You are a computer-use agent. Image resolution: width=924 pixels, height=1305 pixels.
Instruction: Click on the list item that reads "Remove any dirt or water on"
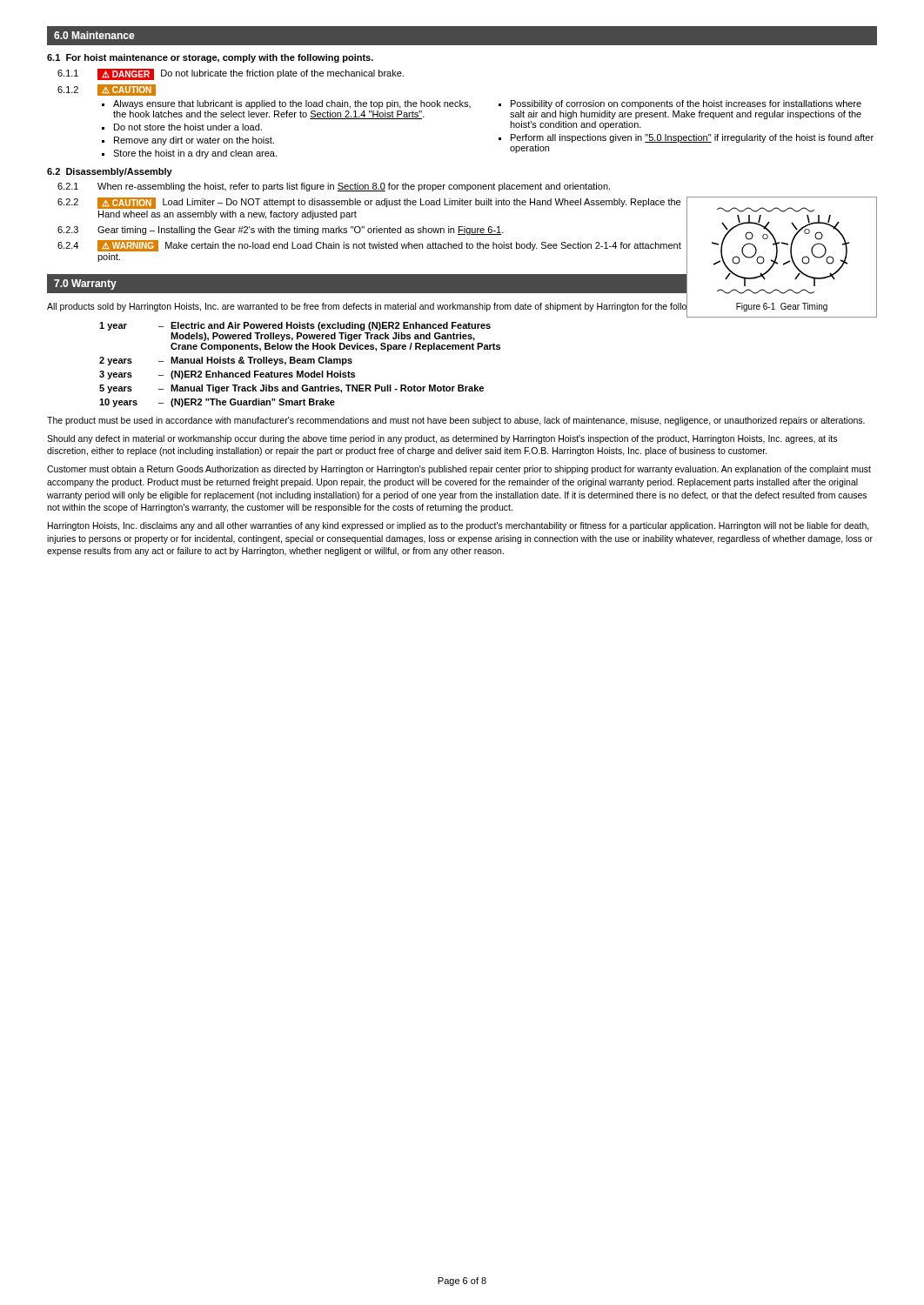click(x=194, y=140)
